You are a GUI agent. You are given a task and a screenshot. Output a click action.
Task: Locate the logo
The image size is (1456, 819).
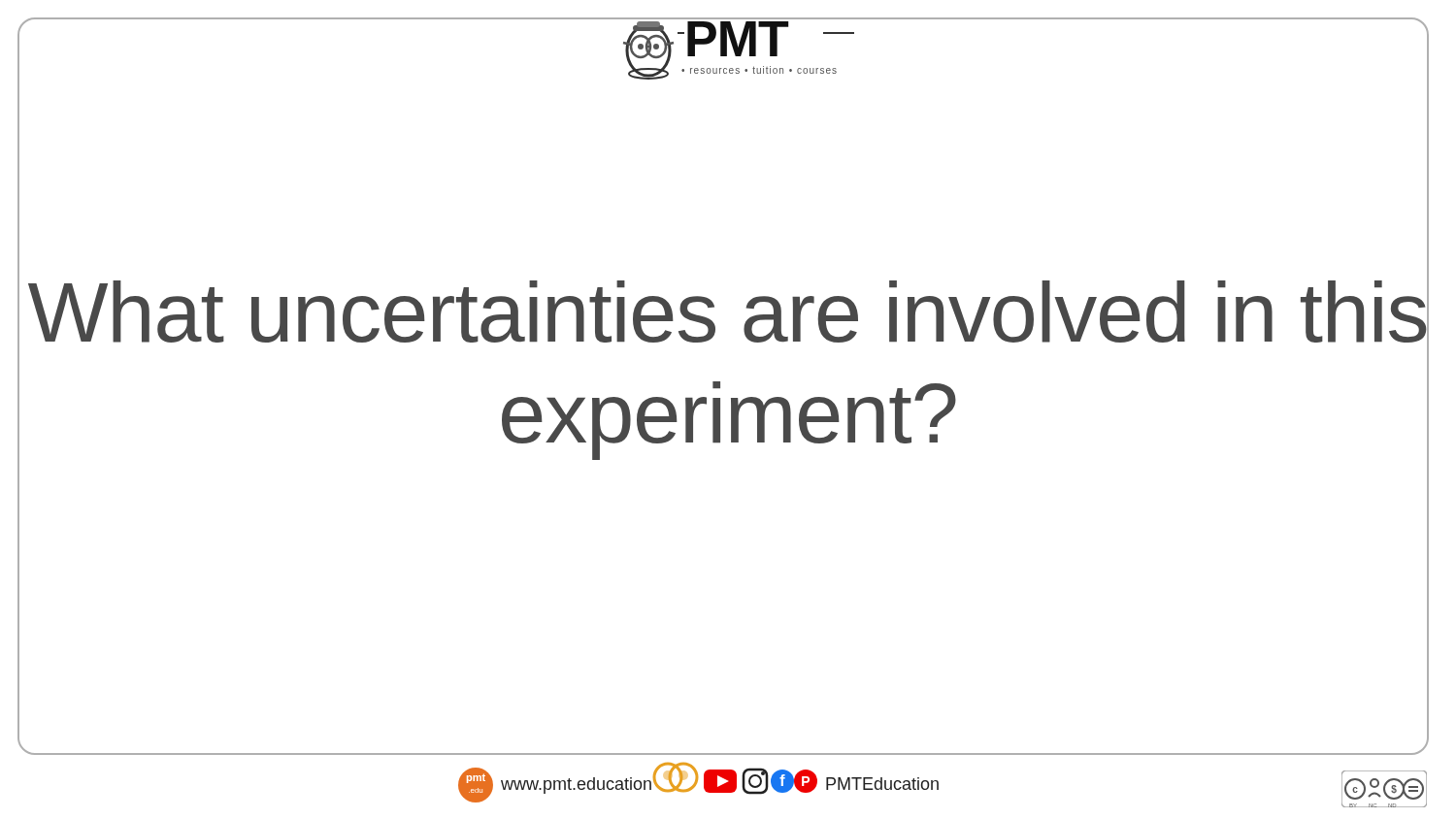coord(728,49)
